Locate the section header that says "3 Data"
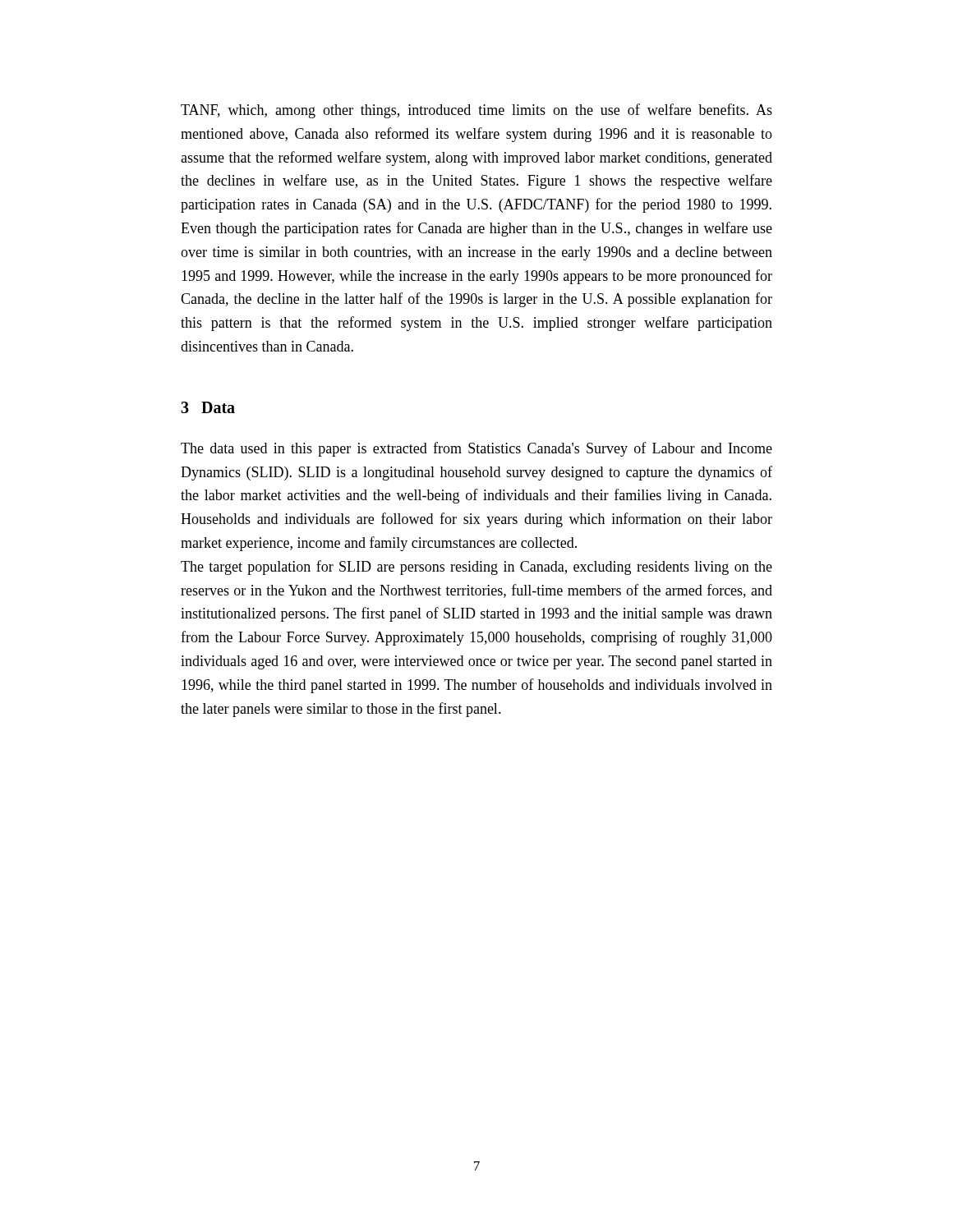 pos(208,407)
